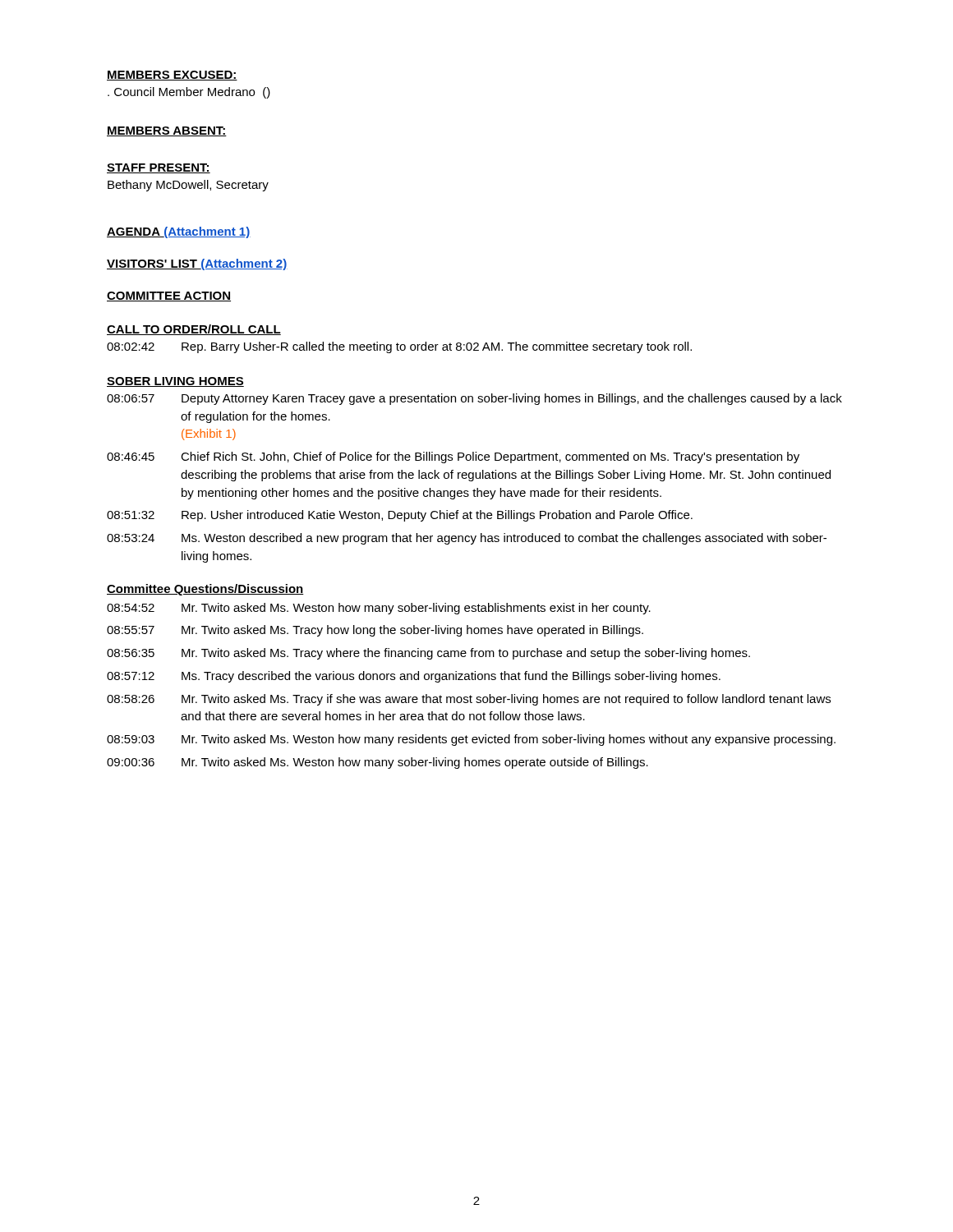Find the passage starting "STAFF PRESENT:"
Viewport: 953px width, 1232px height.
(x=158, y=167)
